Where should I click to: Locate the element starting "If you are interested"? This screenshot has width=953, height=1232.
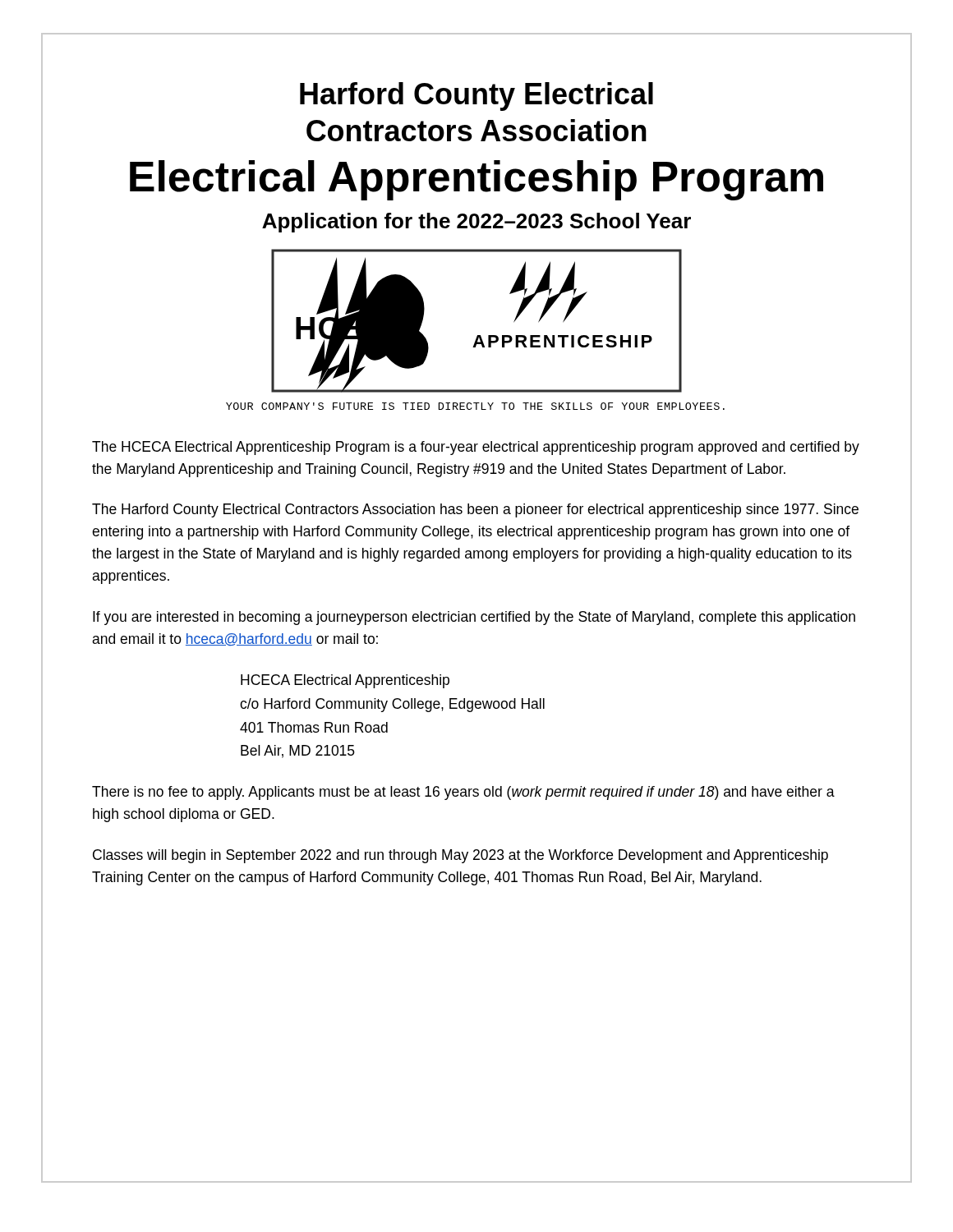click(x=474, y=628)
